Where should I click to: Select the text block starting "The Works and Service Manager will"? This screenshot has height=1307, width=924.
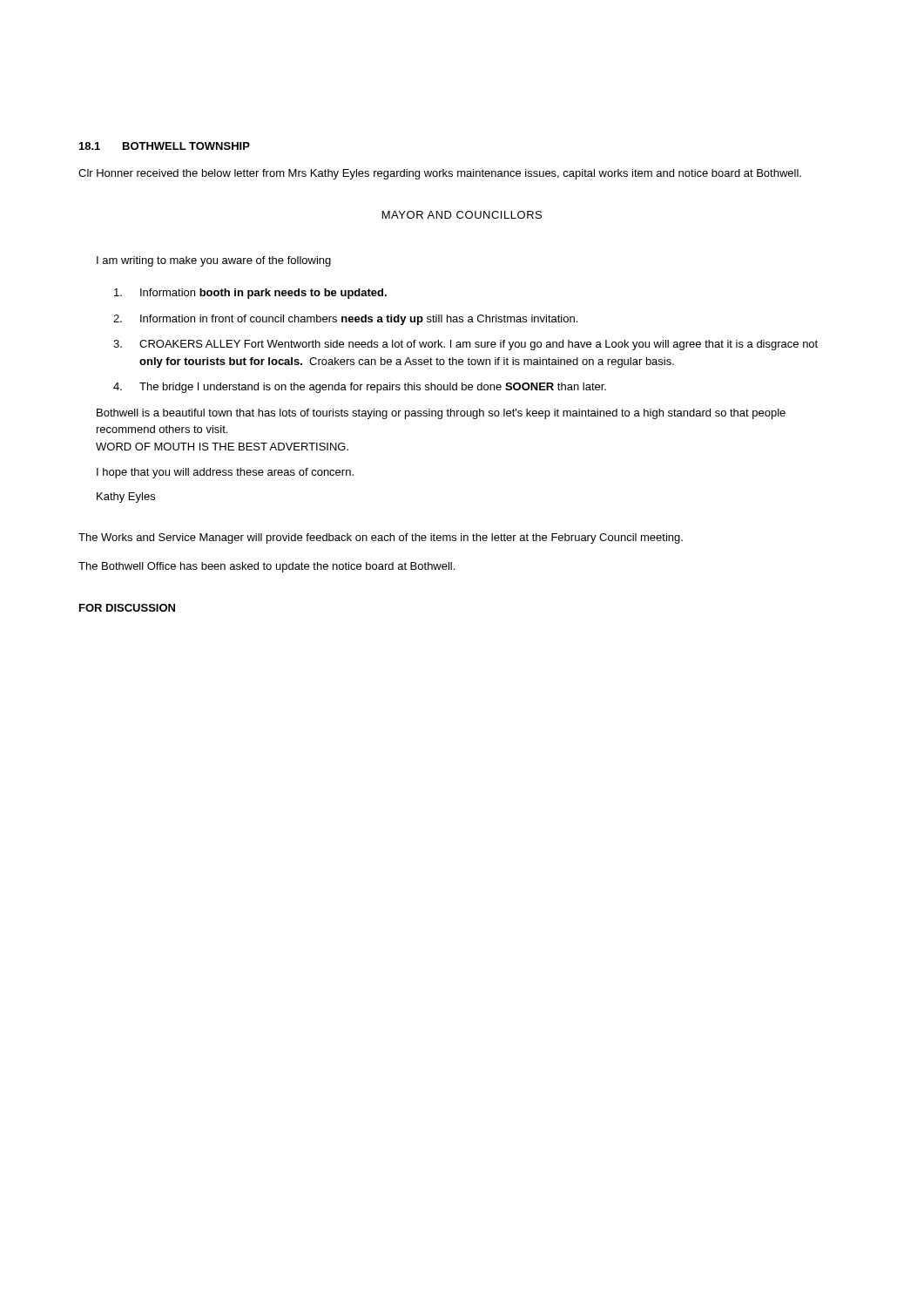[x=381, y=537]
